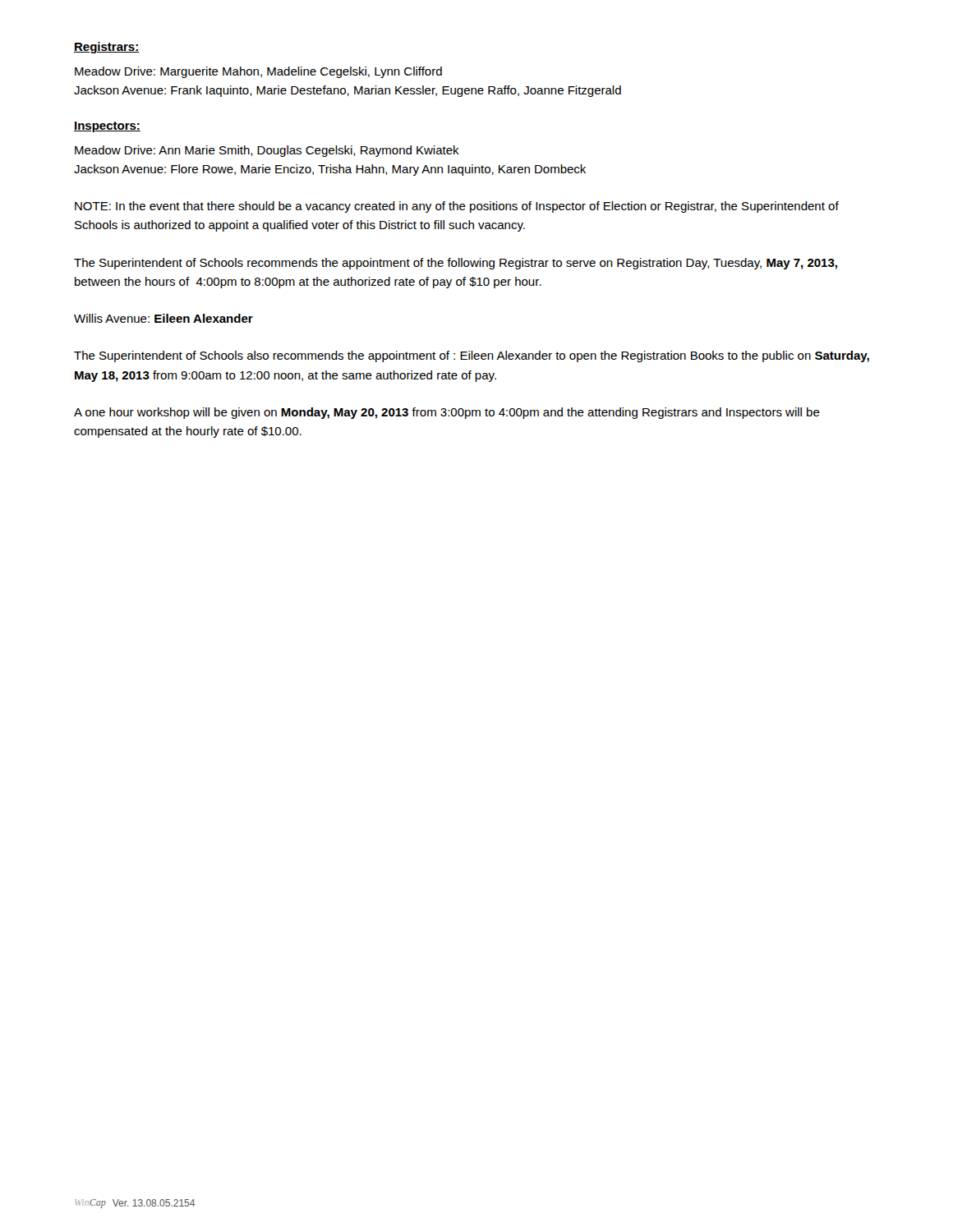Click the passage that begins "NOTE: In the event that there should"
Viewport: 953px width, 1232px height.
click(x=456, y=215)
